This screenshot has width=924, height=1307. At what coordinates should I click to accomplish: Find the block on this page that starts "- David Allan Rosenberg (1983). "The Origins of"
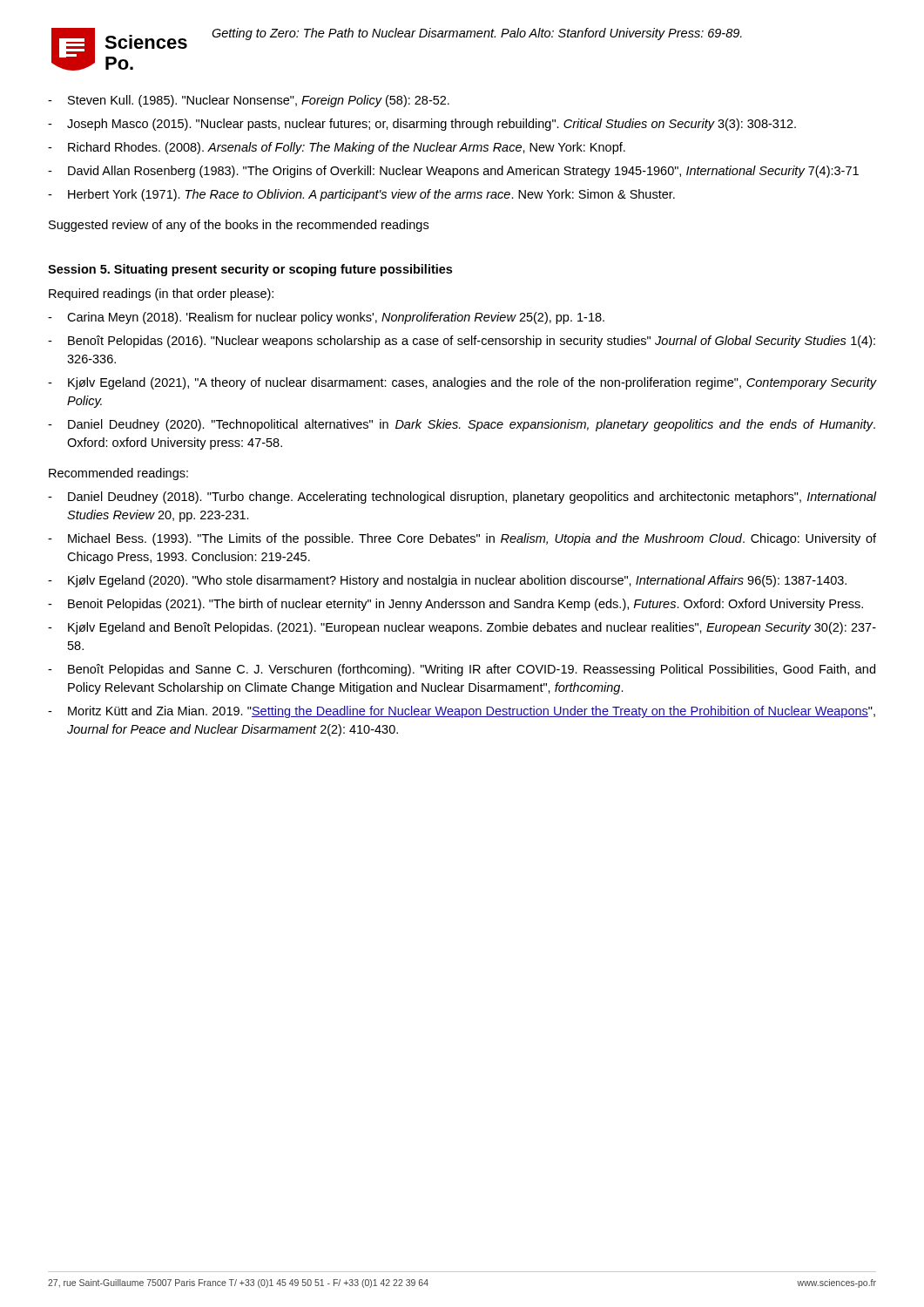pos(462,171)
